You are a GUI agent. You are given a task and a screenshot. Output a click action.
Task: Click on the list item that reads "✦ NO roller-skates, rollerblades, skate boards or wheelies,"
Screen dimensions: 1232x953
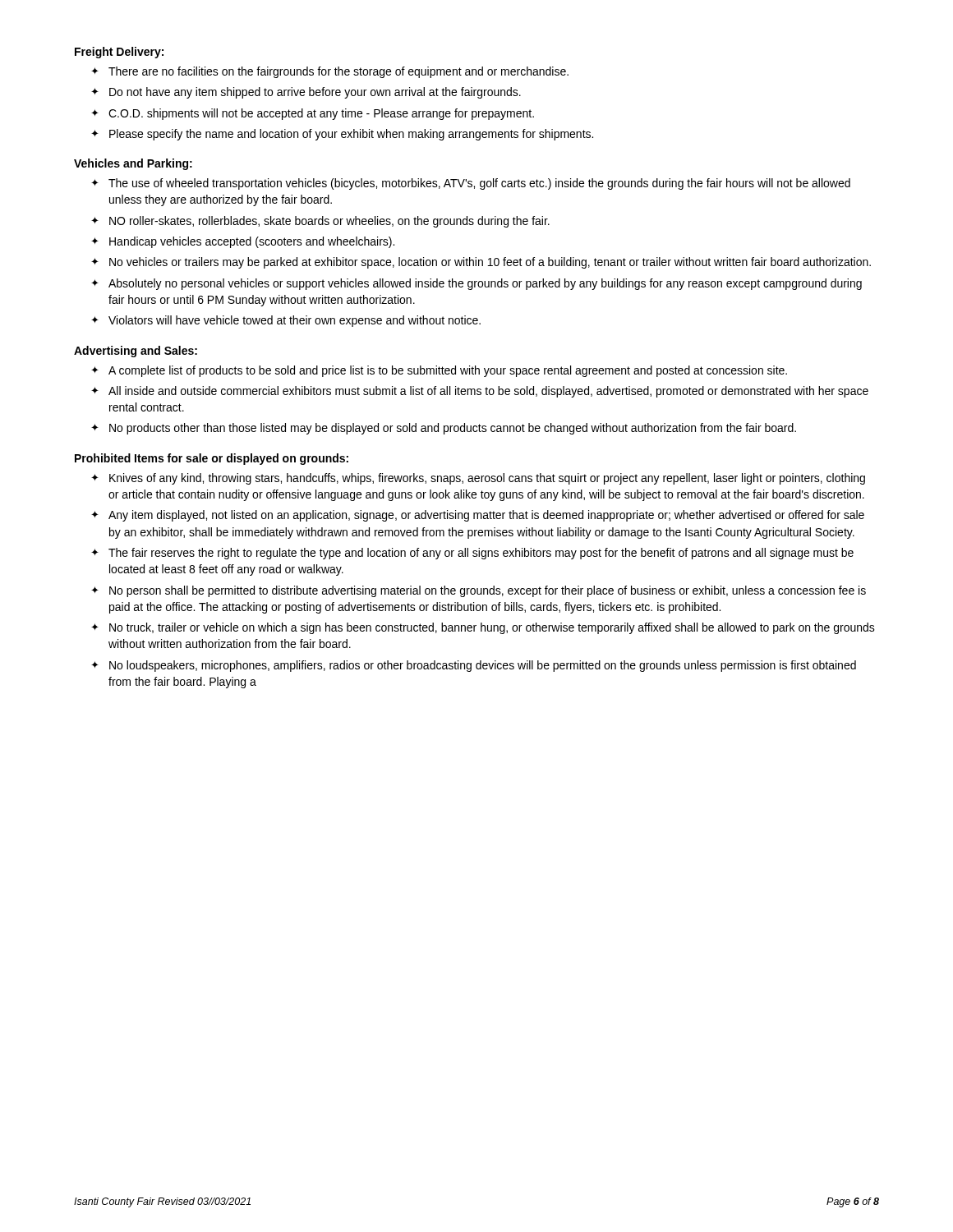coord(485,221)
